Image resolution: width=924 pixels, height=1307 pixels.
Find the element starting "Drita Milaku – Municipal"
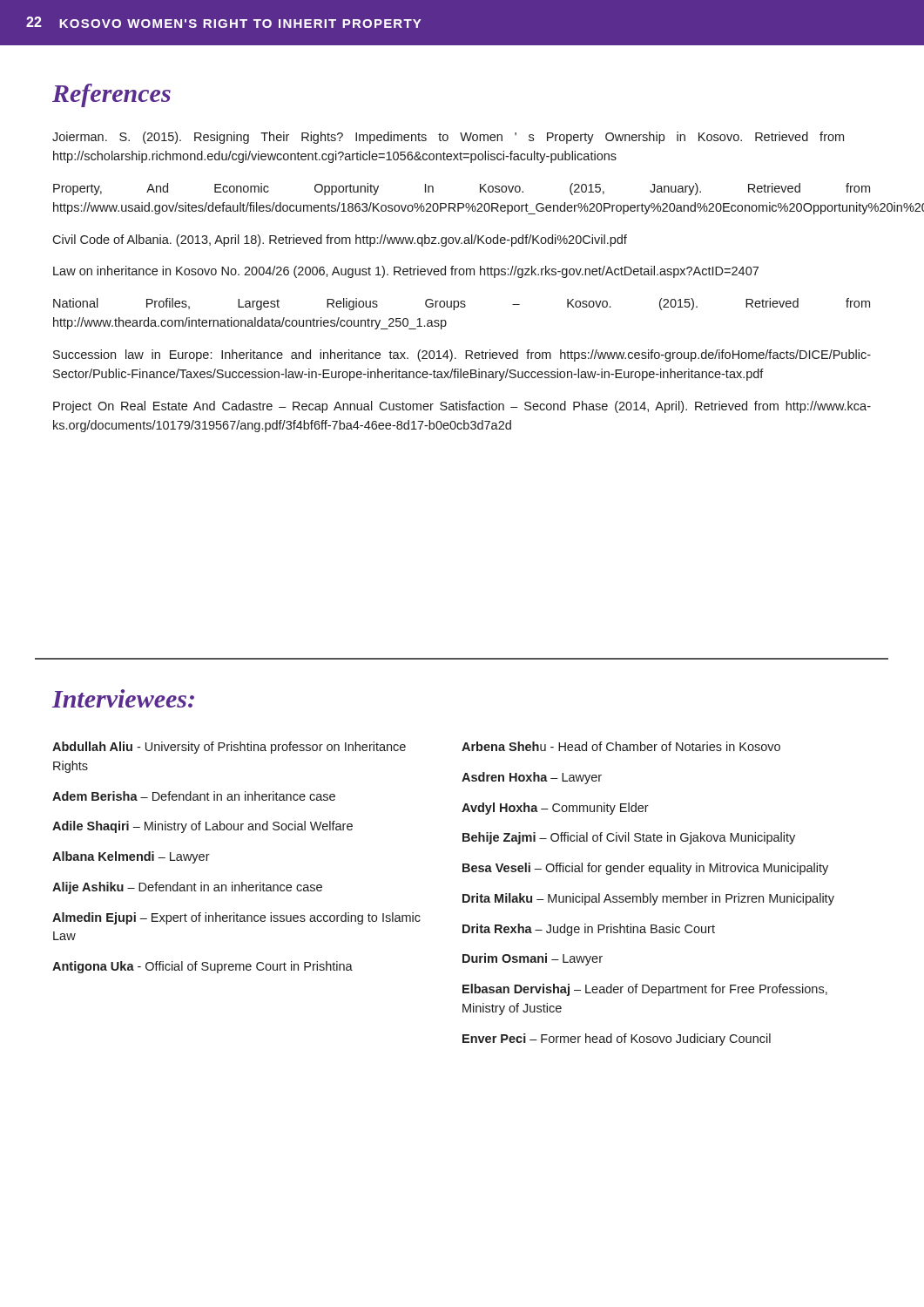(648, 898)
